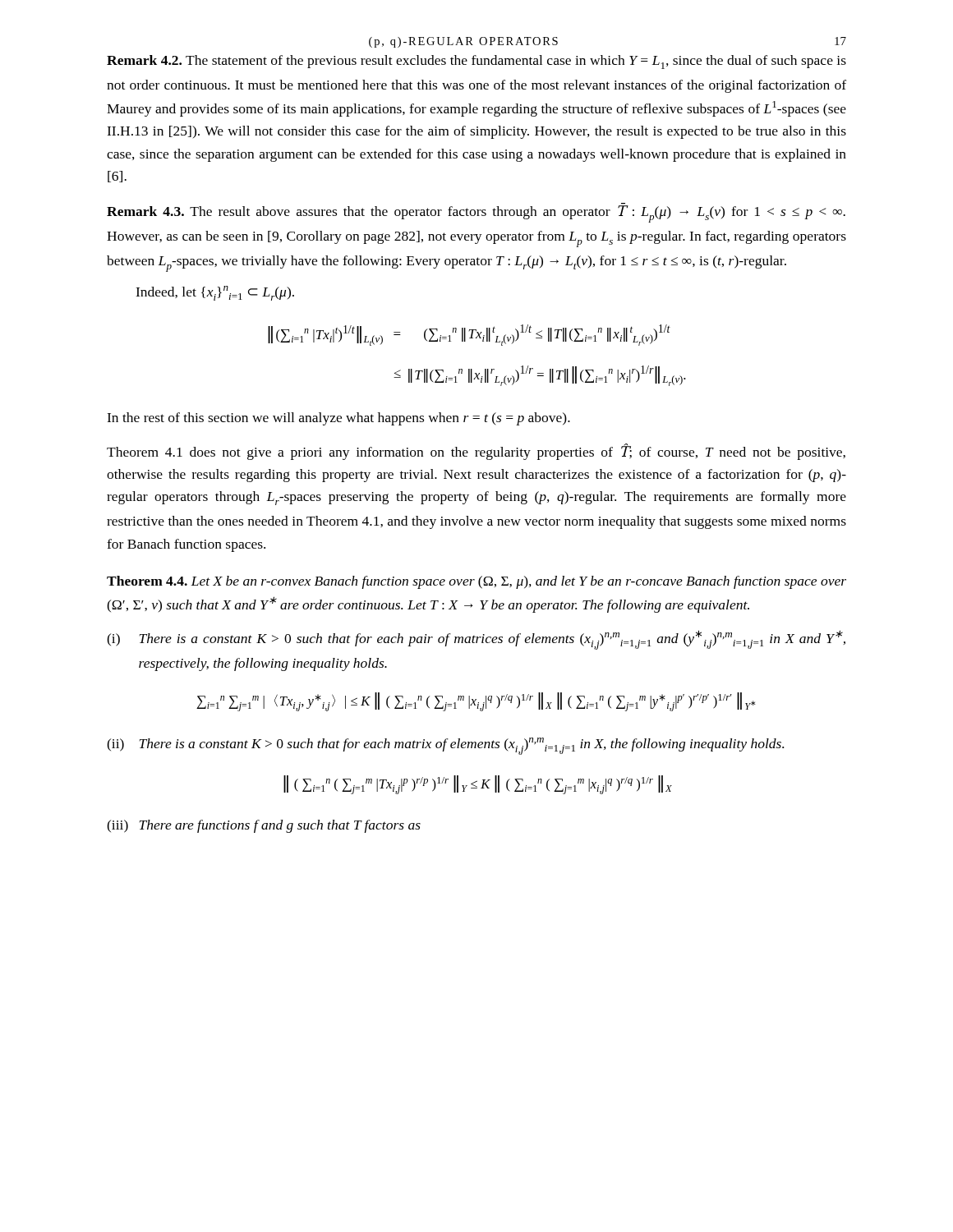This screenshot has width=953, height=1232.
Task: Find the list item with the text "(iii)There are functions f and g"
Action: click(264, 825)
